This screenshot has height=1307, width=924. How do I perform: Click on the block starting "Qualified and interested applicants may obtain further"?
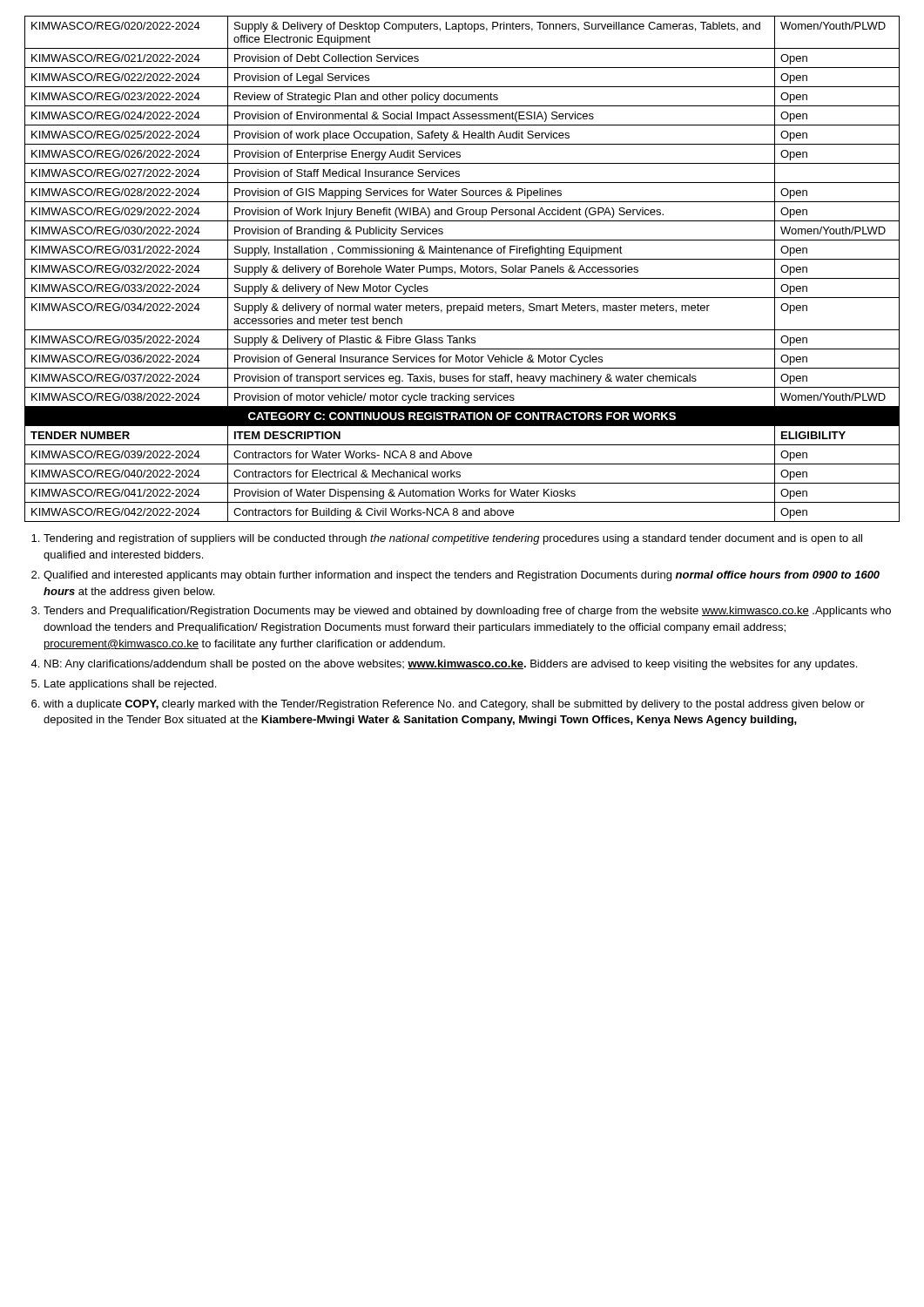462,583
